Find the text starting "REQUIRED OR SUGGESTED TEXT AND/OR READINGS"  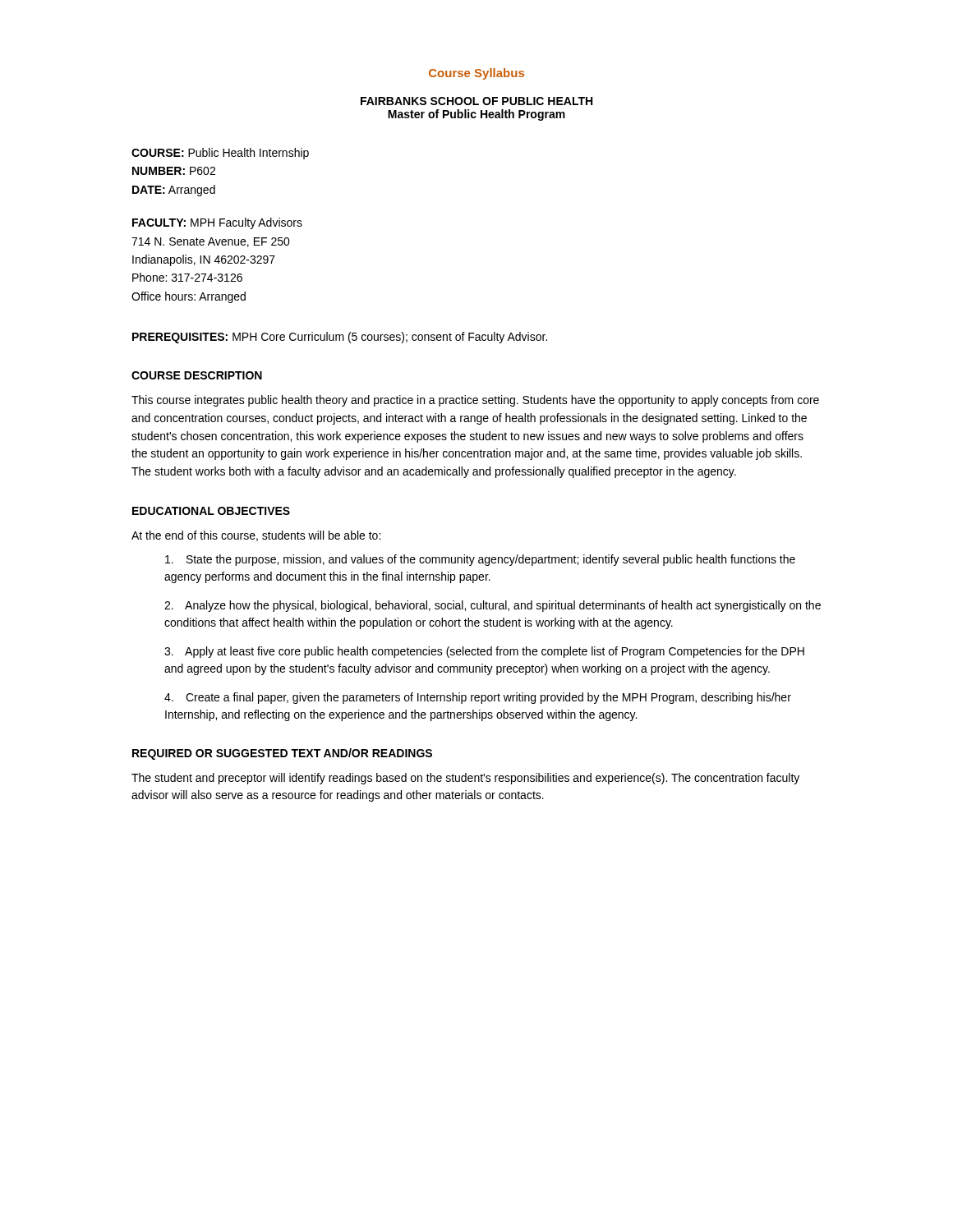click(x=282, y=753)
